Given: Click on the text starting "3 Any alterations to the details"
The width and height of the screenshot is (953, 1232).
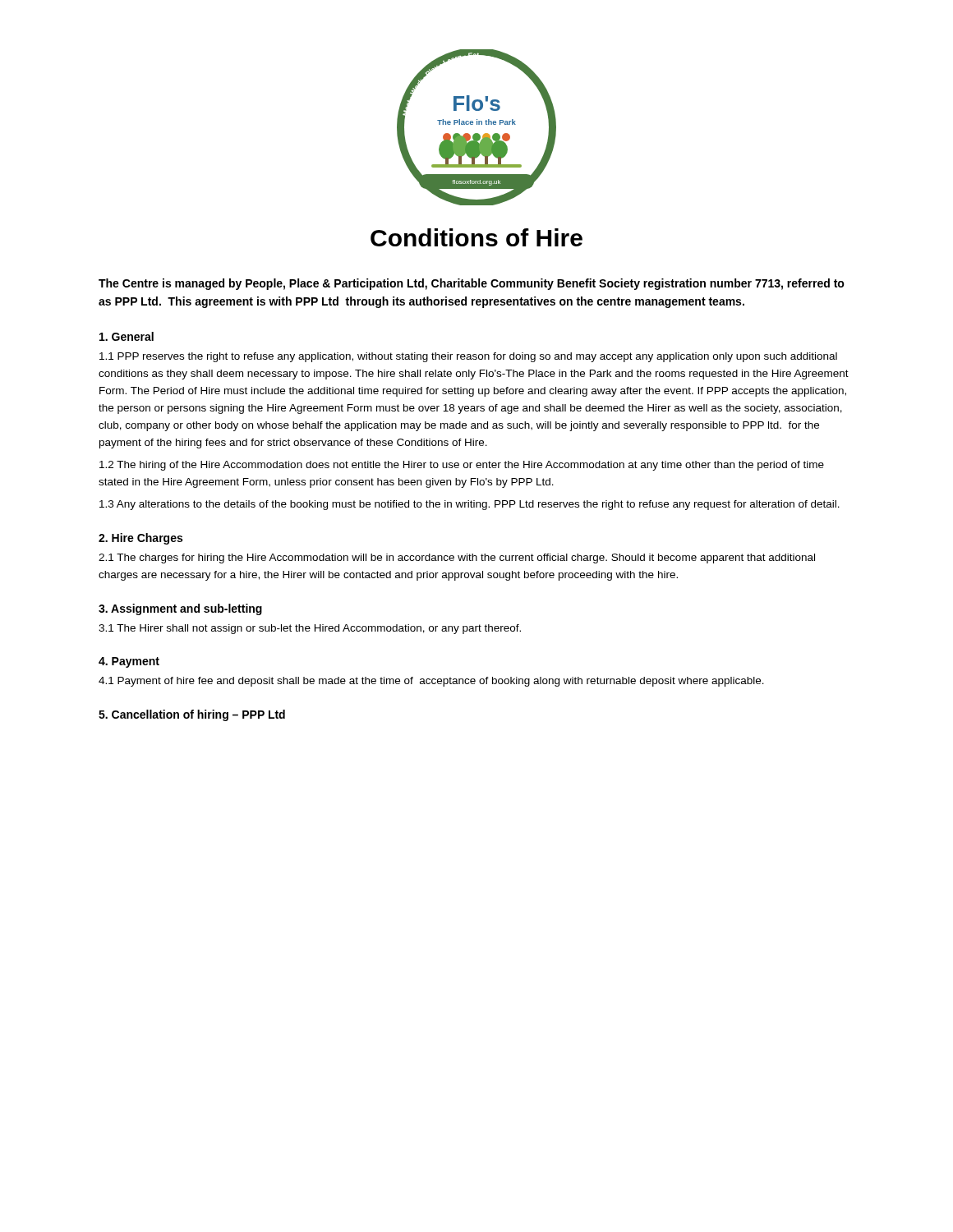Looking at the screenshot, I should (x=469, y=504).
